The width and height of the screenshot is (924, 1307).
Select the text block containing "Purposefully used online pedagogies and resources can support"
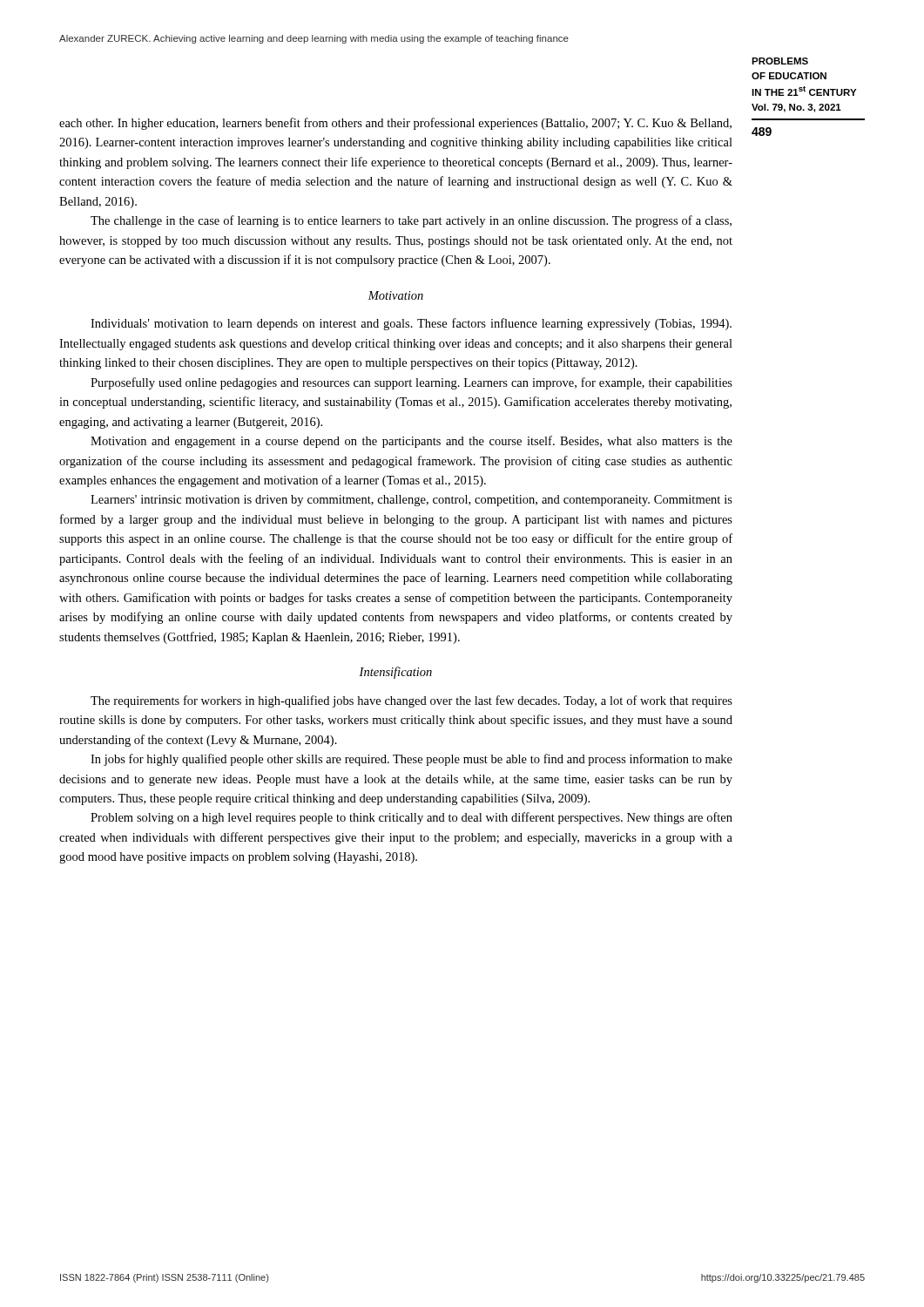(x=396, y=402)
